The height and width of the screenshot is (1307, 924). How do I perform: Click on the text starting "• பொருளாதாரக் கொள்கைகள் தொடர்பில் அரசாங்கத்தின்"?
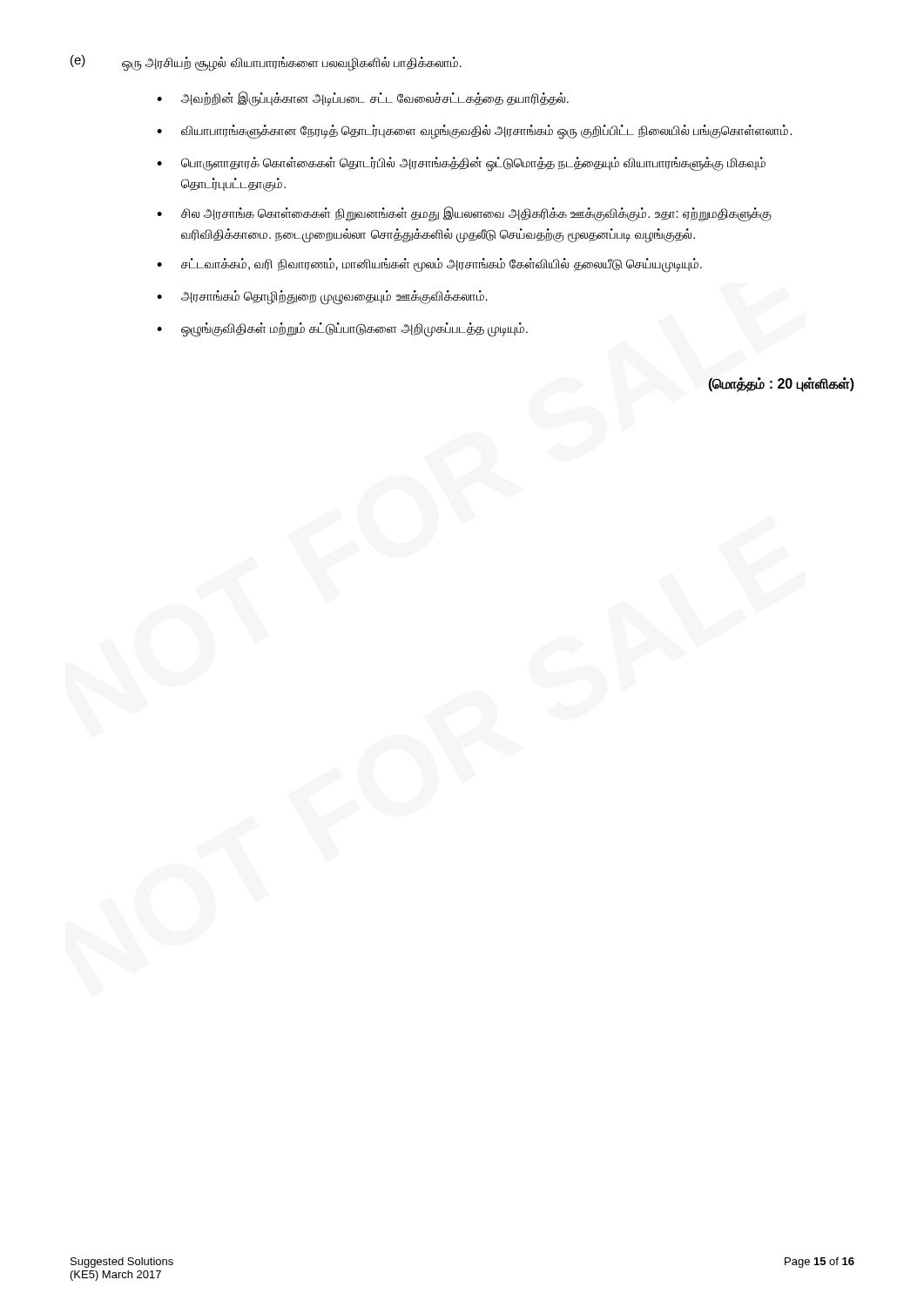(x=506, y=174)
